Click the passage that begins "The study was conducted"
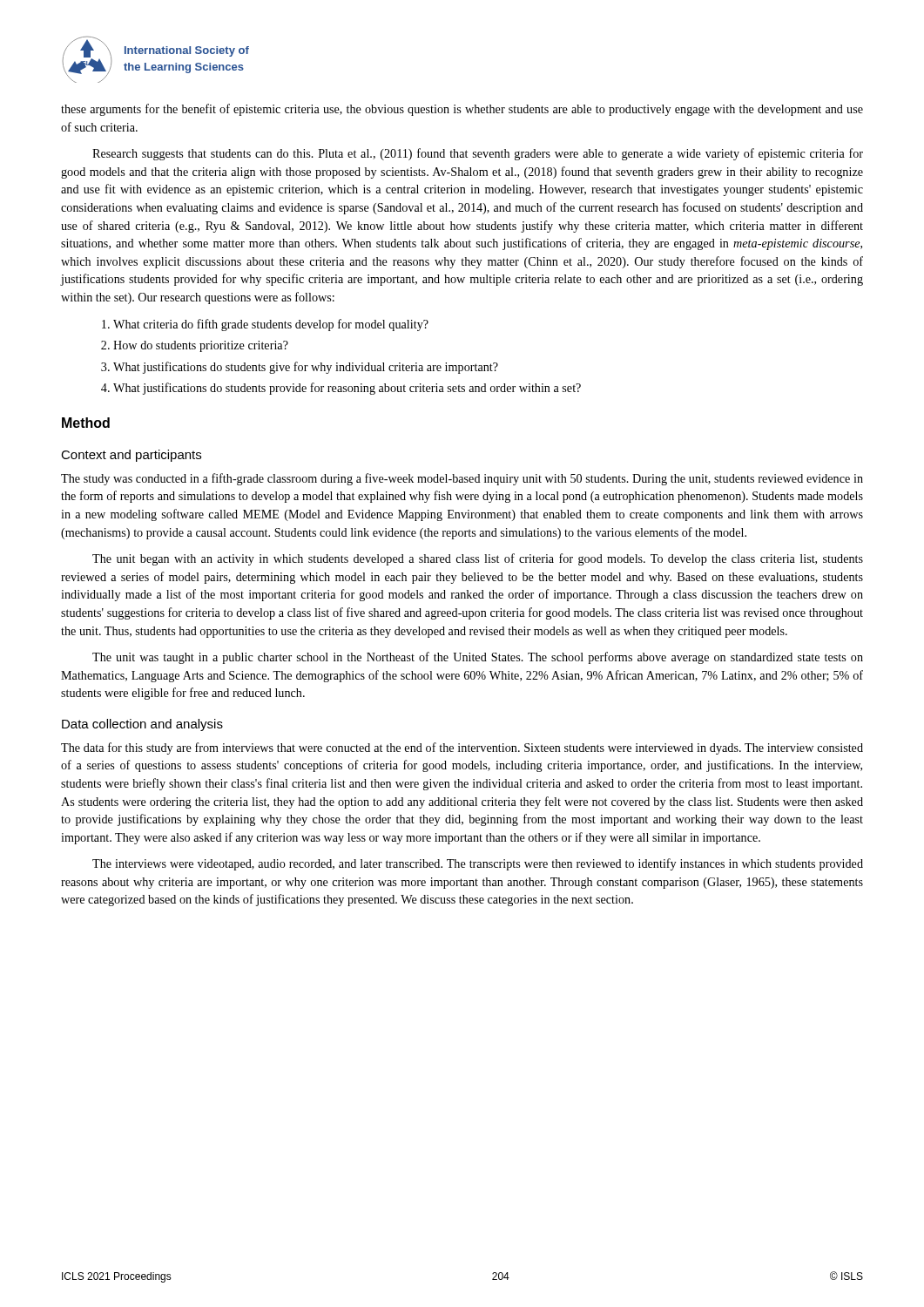The height and width of the screenshot is (1307, 924). (x=462, y=505)
